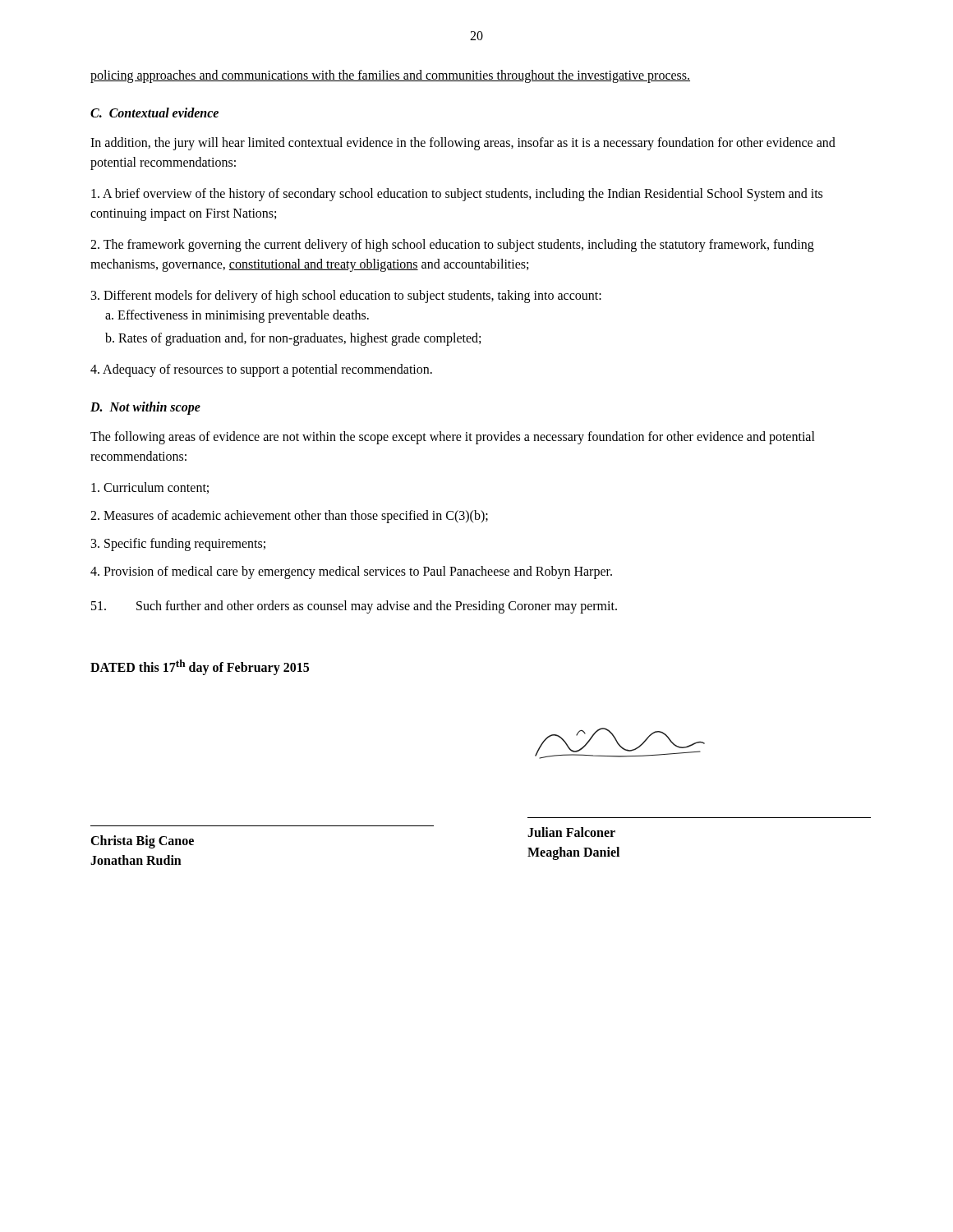Click where it says "Curriculum content;"
953x1232 pixels.
(x=150, y=487)
